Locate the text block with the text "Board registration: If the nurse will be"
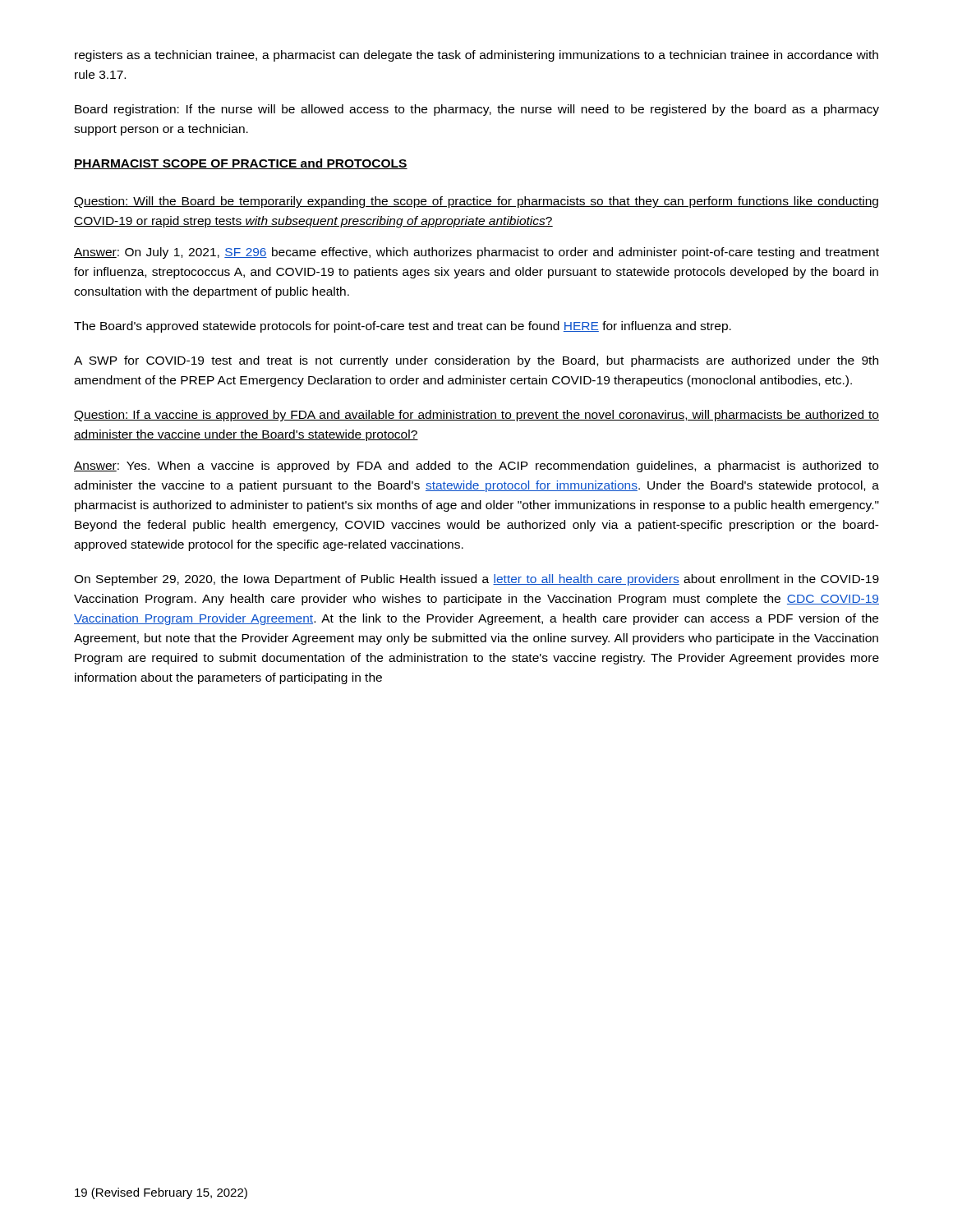953x1232 pixels. (476, 119)
